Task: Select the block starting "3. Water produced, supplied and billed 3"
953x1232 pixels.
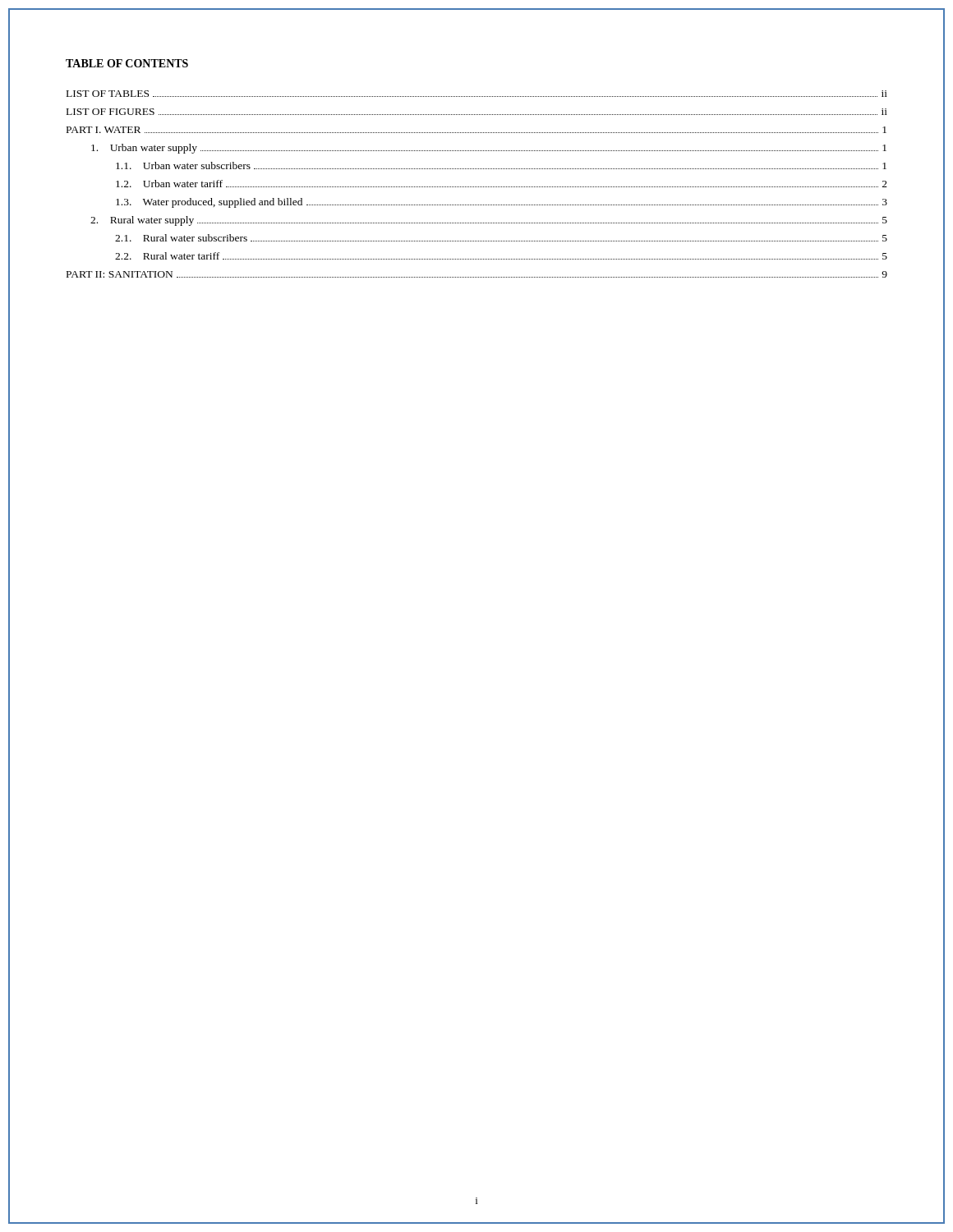Action: click(x=501, y=202)
